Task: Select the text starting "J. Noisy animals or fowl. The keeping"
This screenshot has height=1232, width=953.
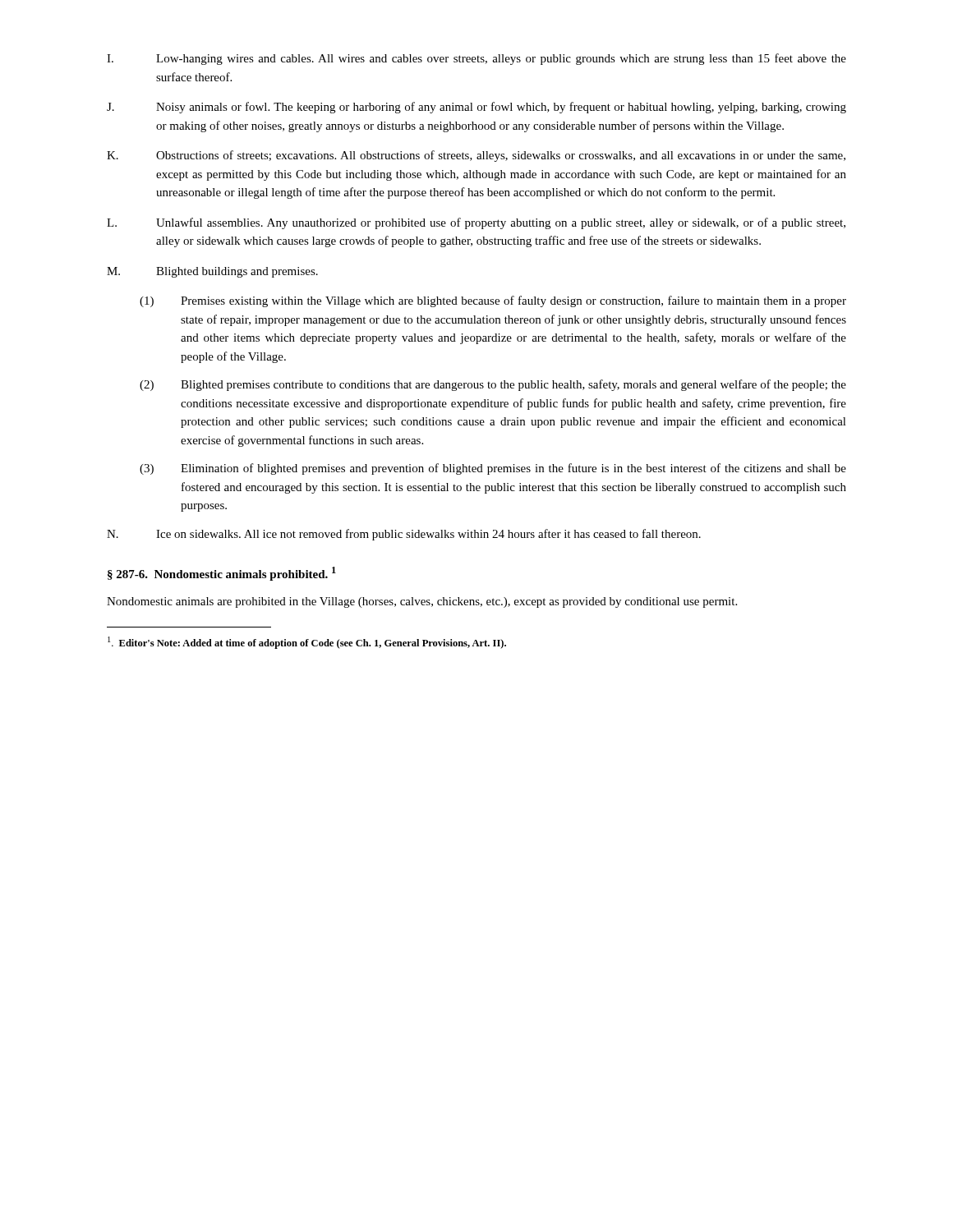Action: [x=476, y=116]
